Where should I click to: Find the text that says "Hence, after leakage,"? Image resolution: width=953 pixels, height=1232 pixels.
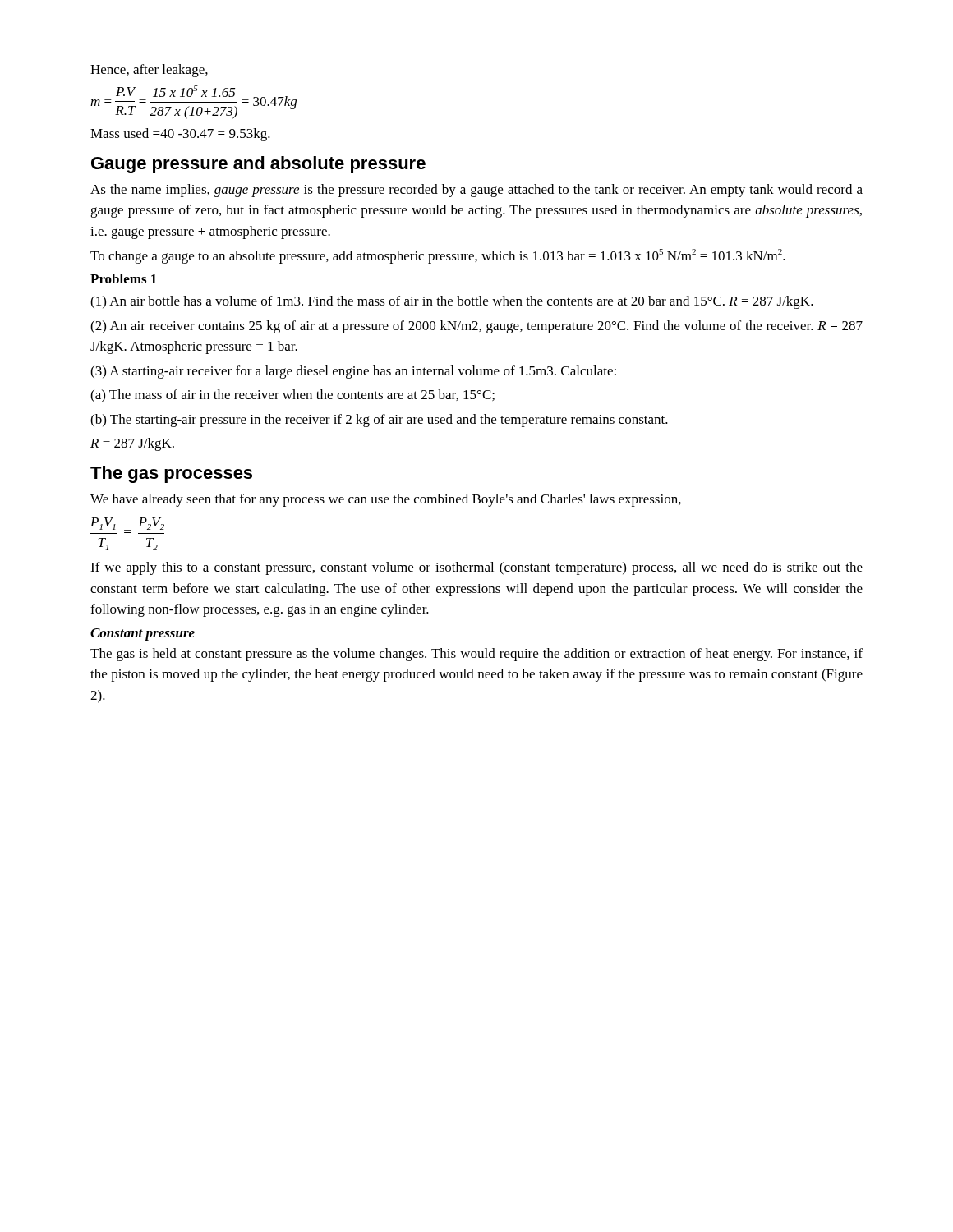[149, 69]
